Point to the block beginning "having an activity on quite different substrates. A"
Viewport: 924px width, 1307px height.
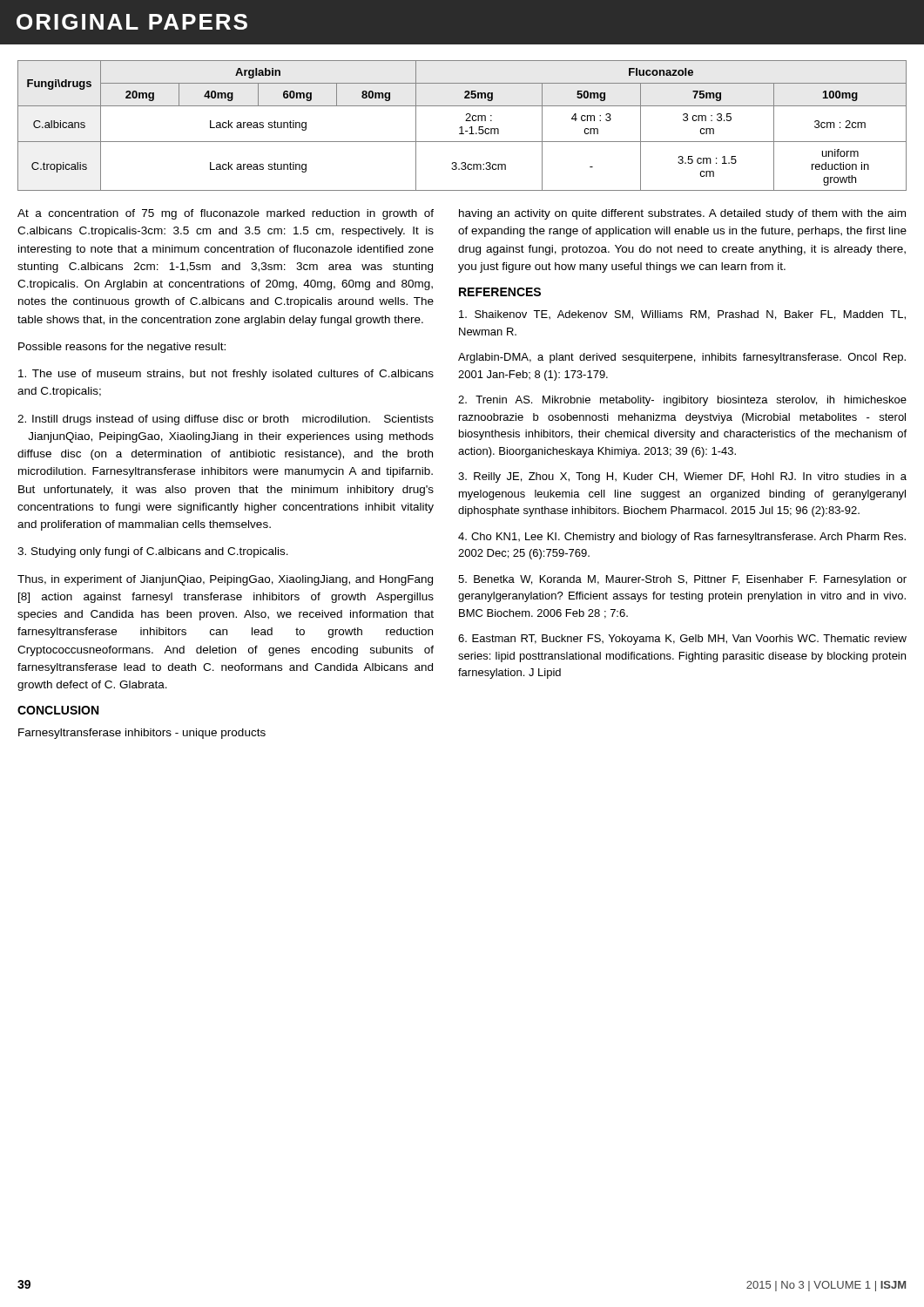pos(682,240)
